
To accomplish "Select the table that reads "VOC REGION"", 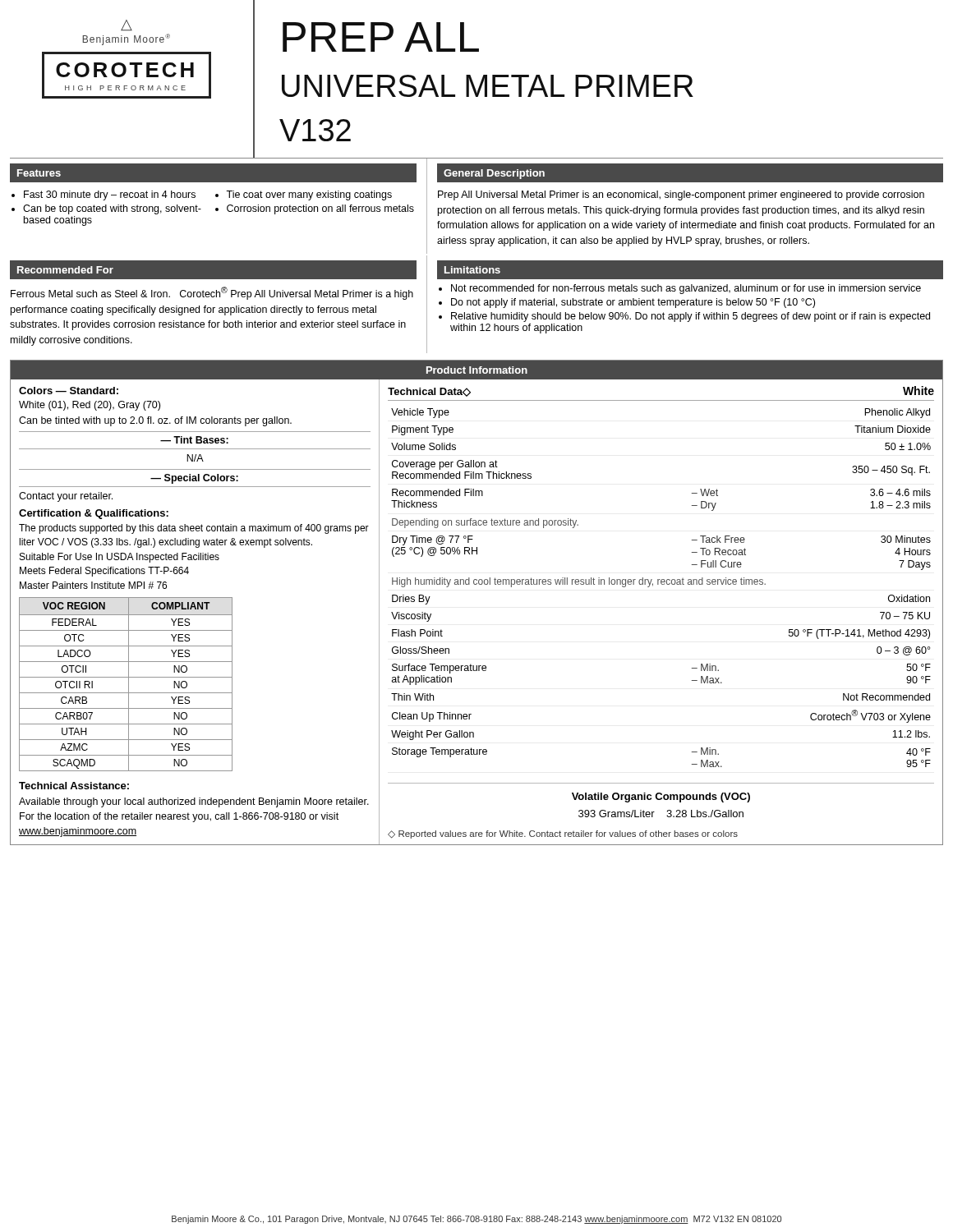I will click(x=195, y=684).
